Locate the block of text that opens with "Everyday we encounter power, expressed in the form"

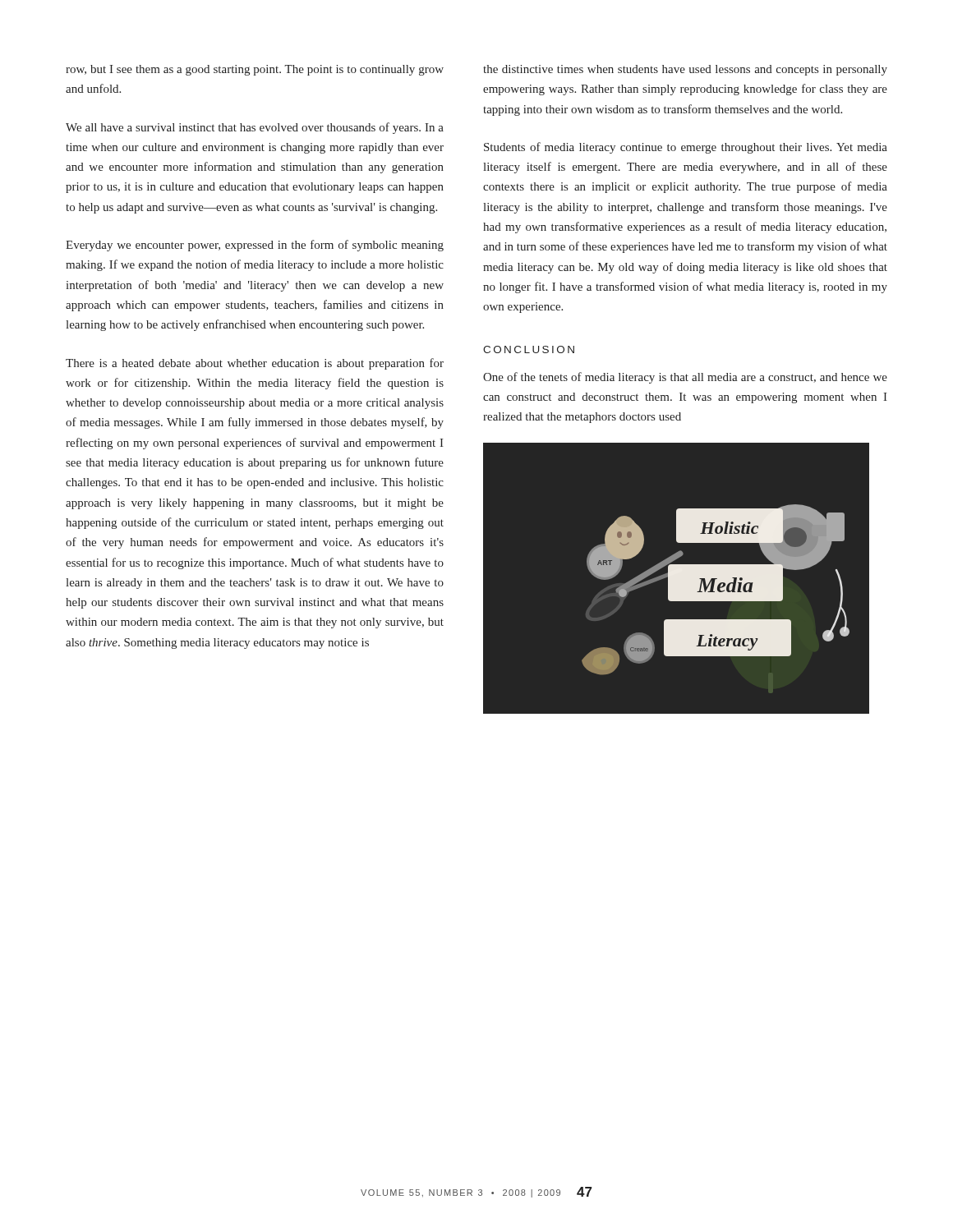[255, 285]
